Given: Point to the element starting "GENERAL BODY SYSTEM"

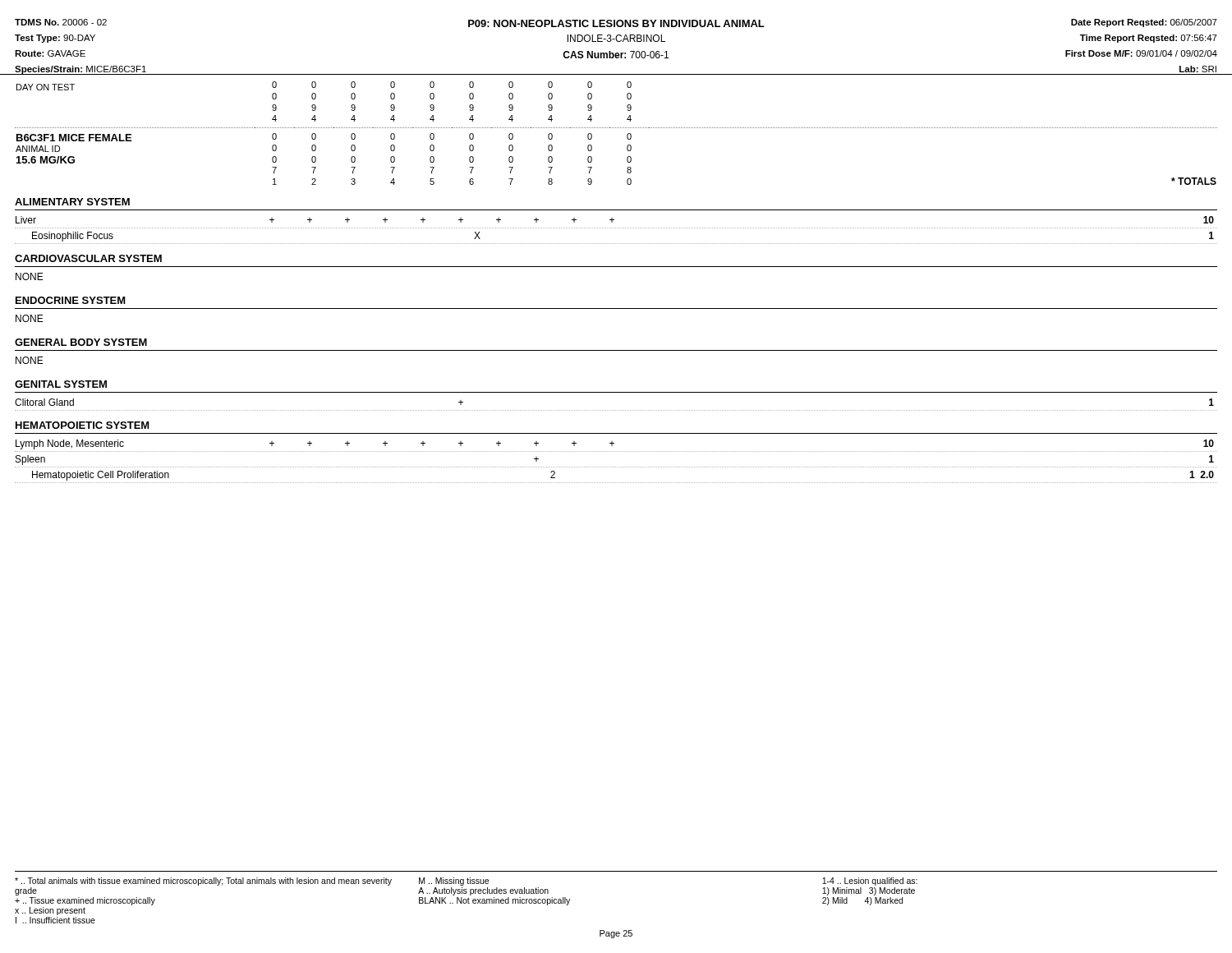Looking at the screenshot, I should [81, 342].
